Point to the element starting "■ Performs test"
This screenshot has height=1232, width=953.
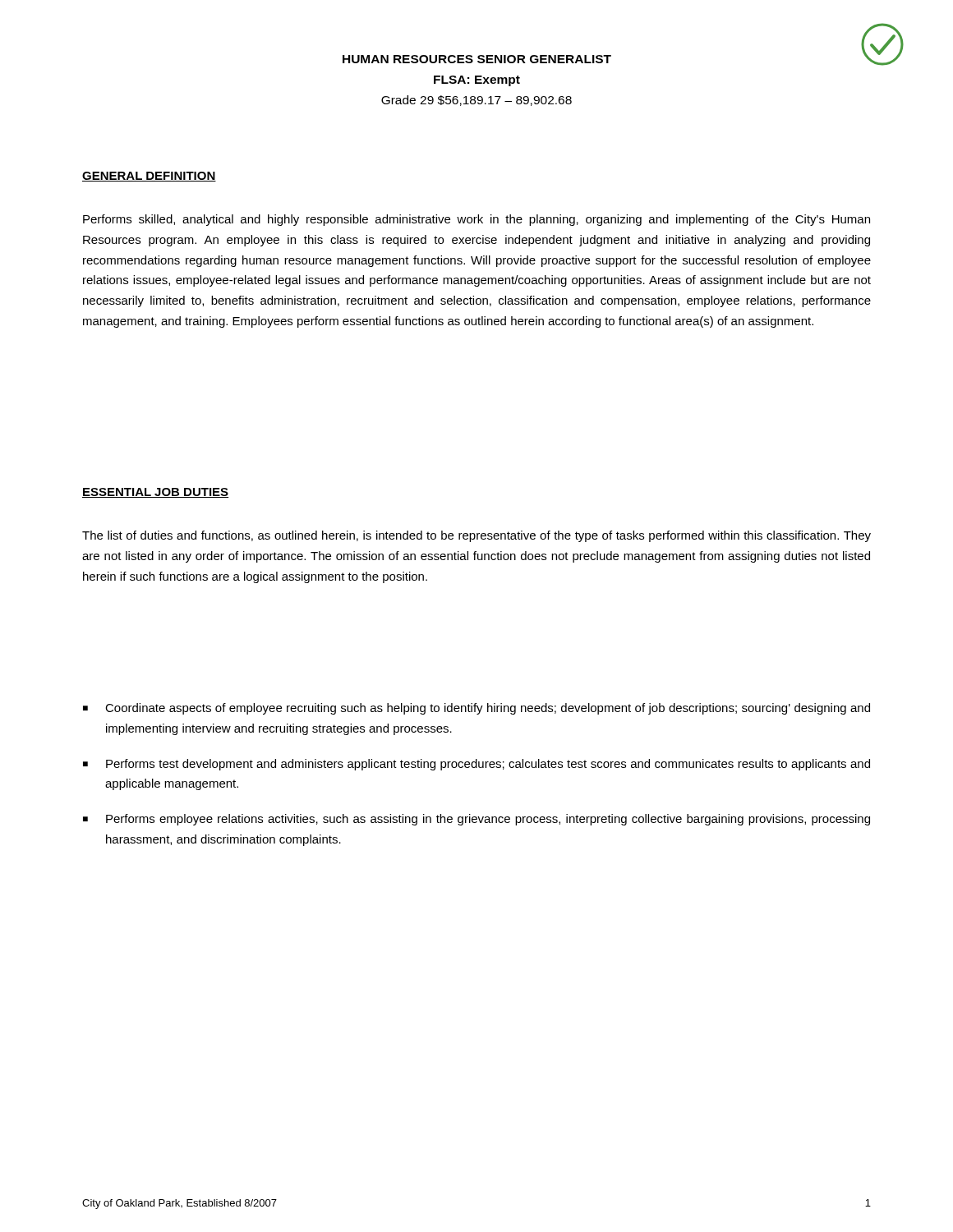tap(476, 774)
